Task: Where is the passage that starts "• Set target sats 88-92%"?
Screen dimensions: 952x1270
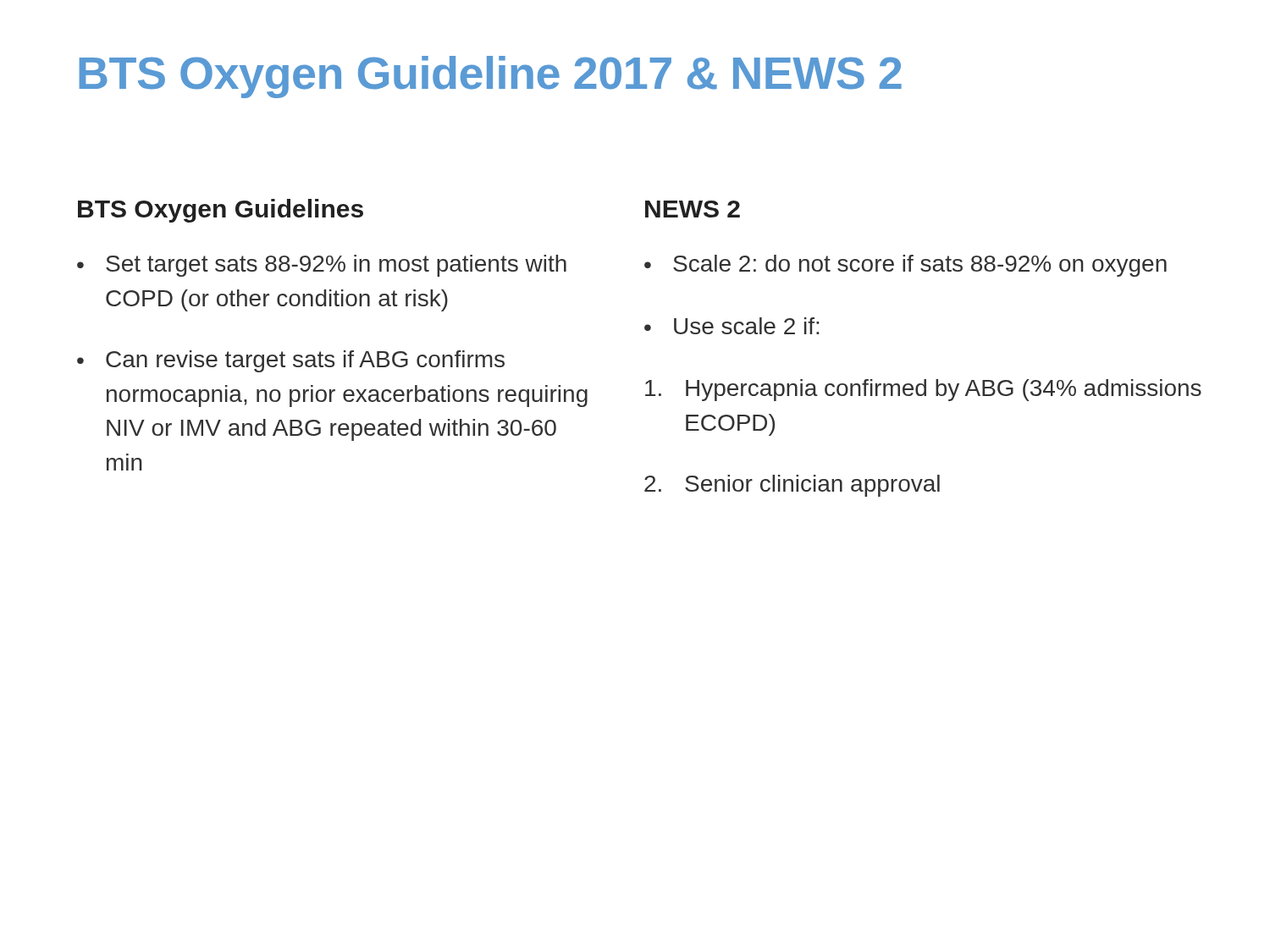Action: pyautogui.click(x=339, y=281)
